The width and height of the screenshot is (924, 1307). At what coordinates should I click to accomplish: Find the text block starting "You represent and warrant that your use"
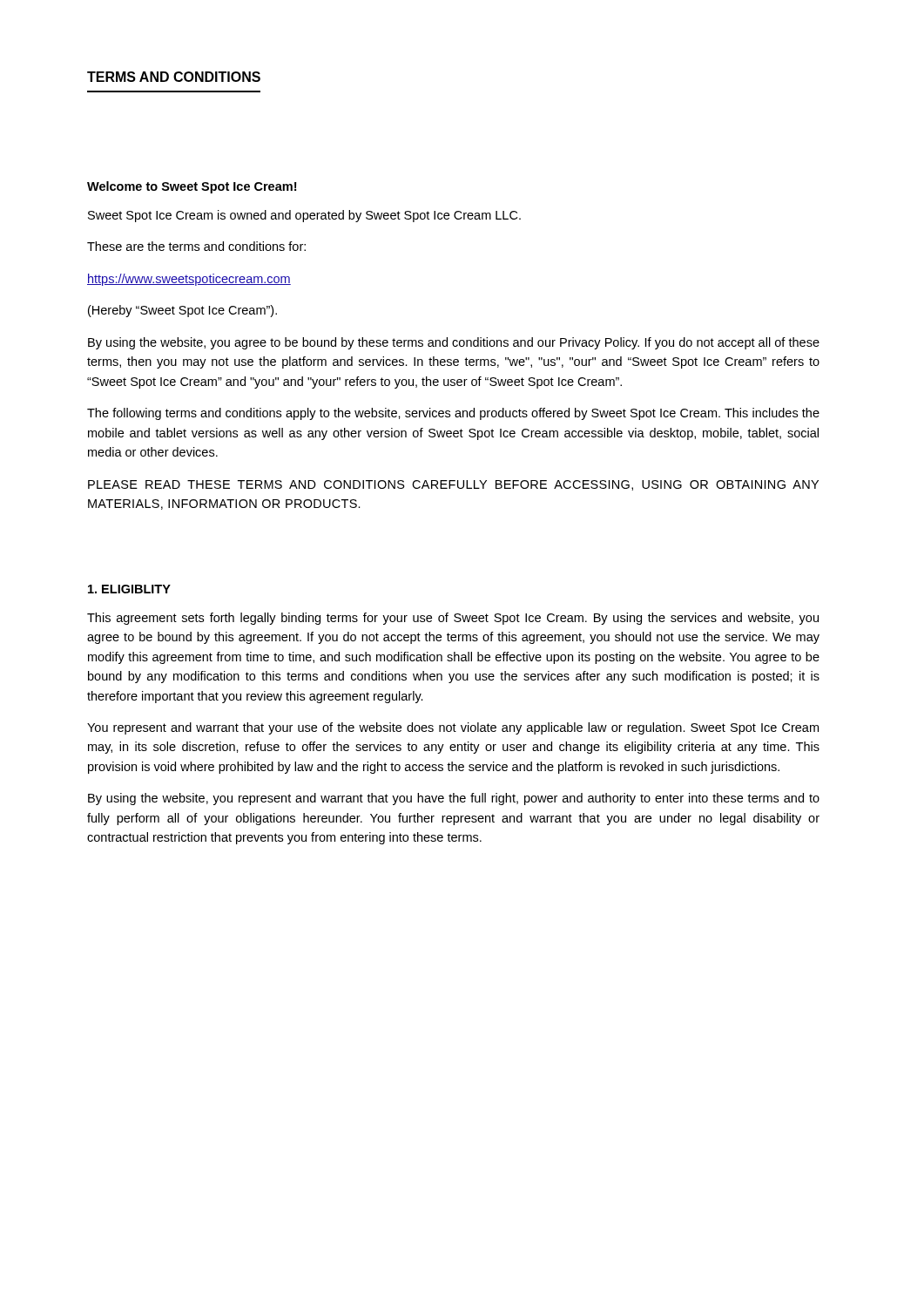pyautogui.click(x=453, y=747)
